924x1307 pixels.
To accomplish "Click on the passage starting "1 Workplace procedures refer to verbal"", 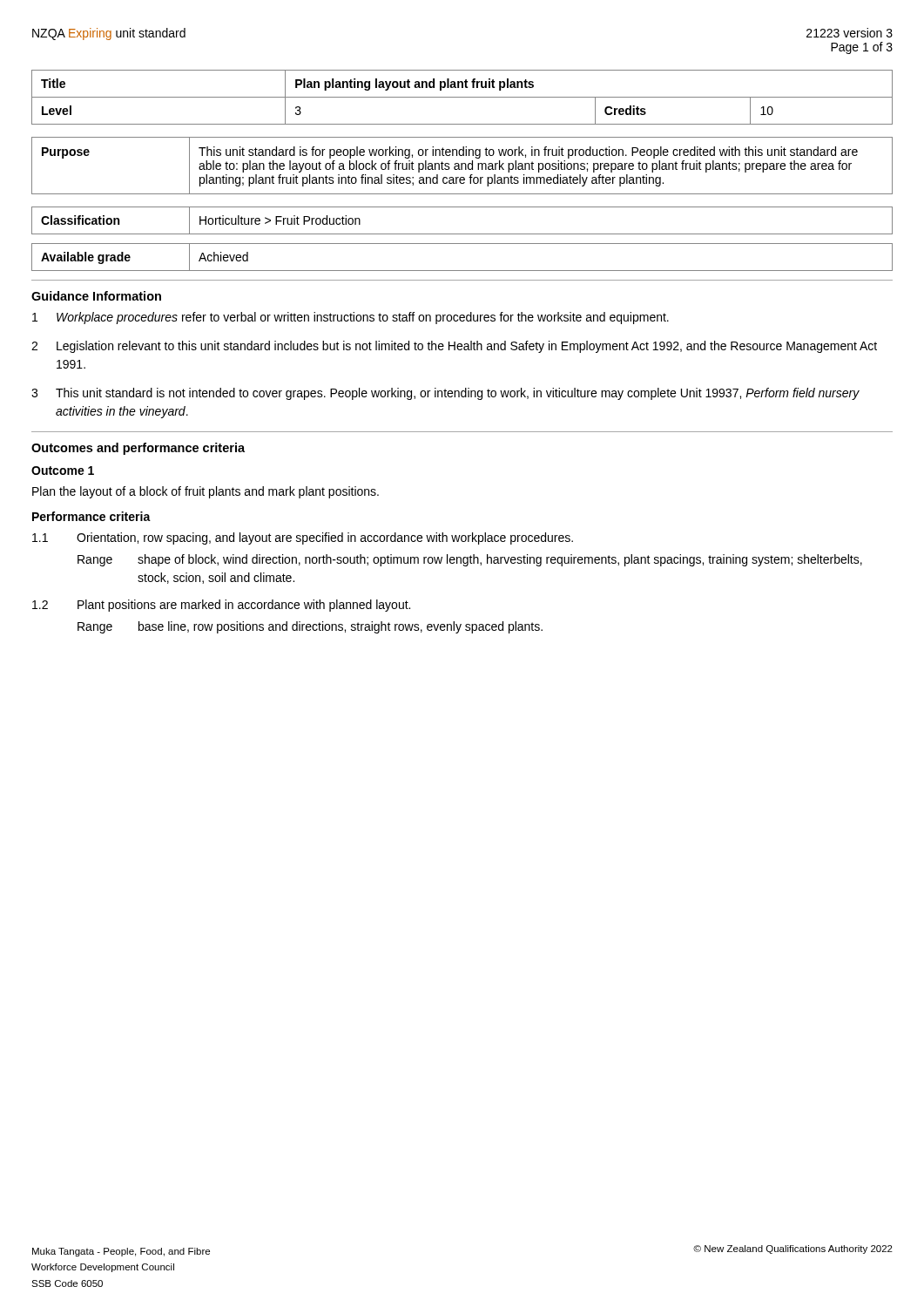I will click(x=462, y=318).
